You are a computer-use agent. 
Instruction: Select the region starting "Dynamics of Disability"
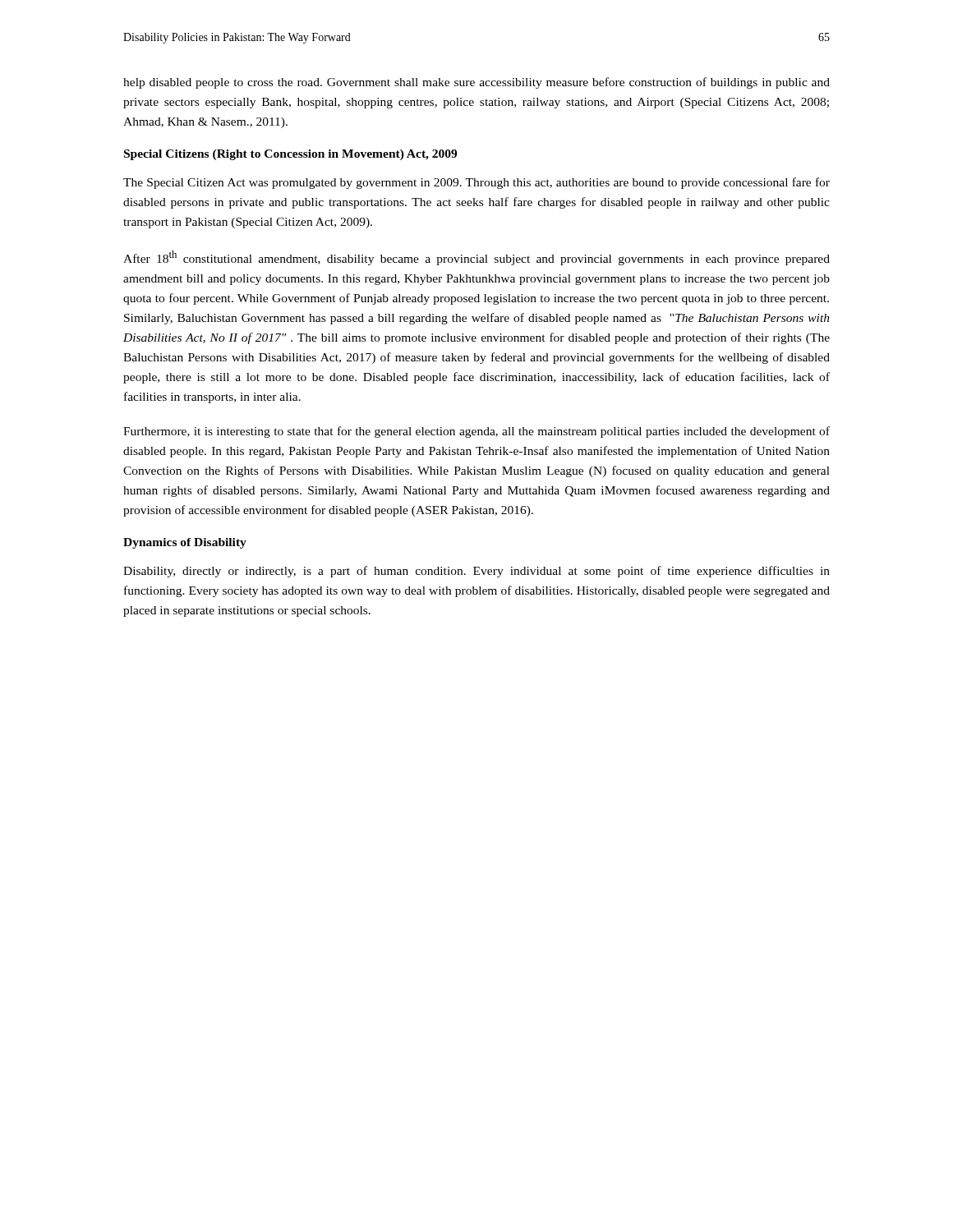(185, 542)
